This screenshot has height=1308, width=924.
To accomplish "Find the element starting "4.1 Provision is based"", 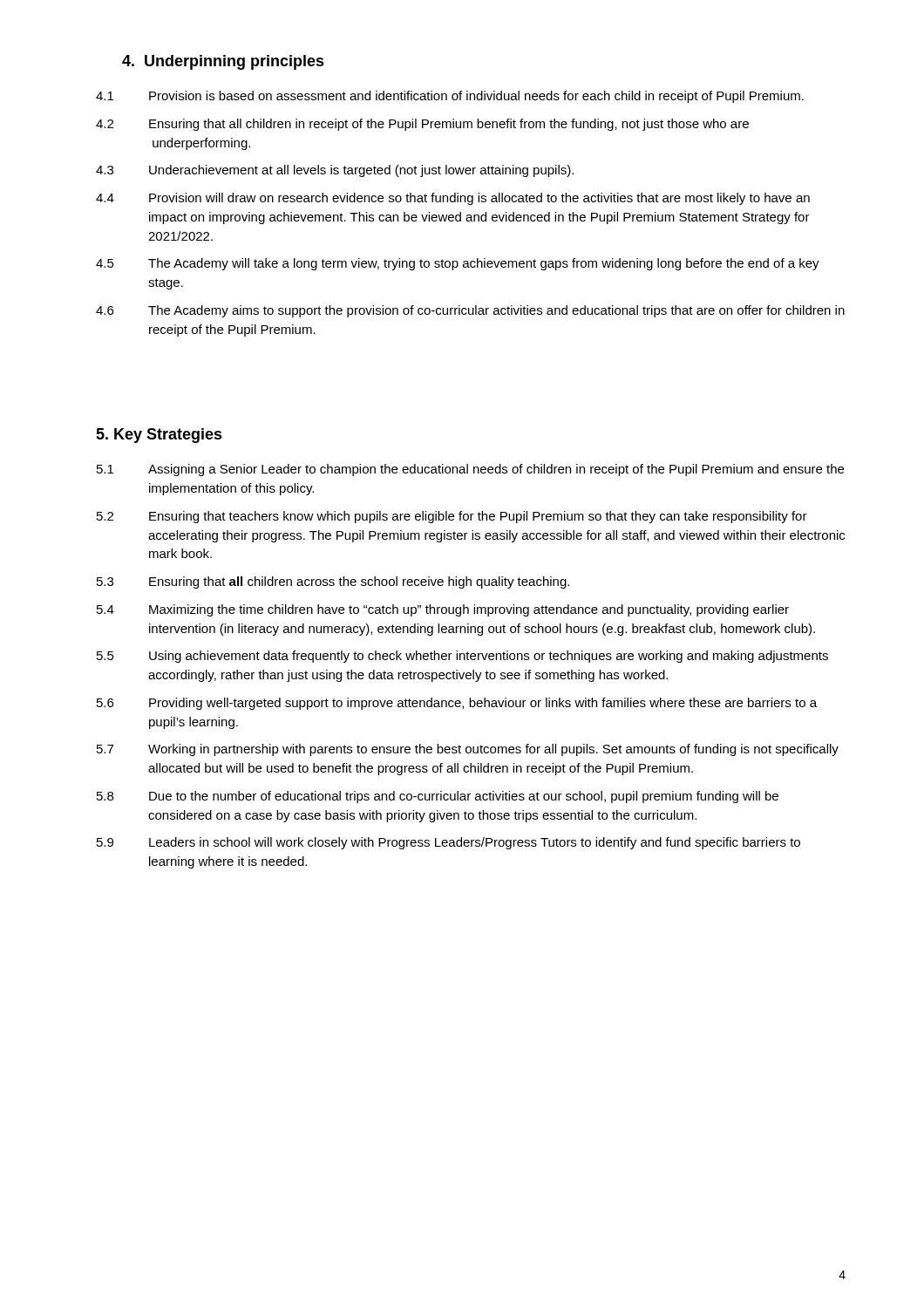I will click(x=450, y=96).
